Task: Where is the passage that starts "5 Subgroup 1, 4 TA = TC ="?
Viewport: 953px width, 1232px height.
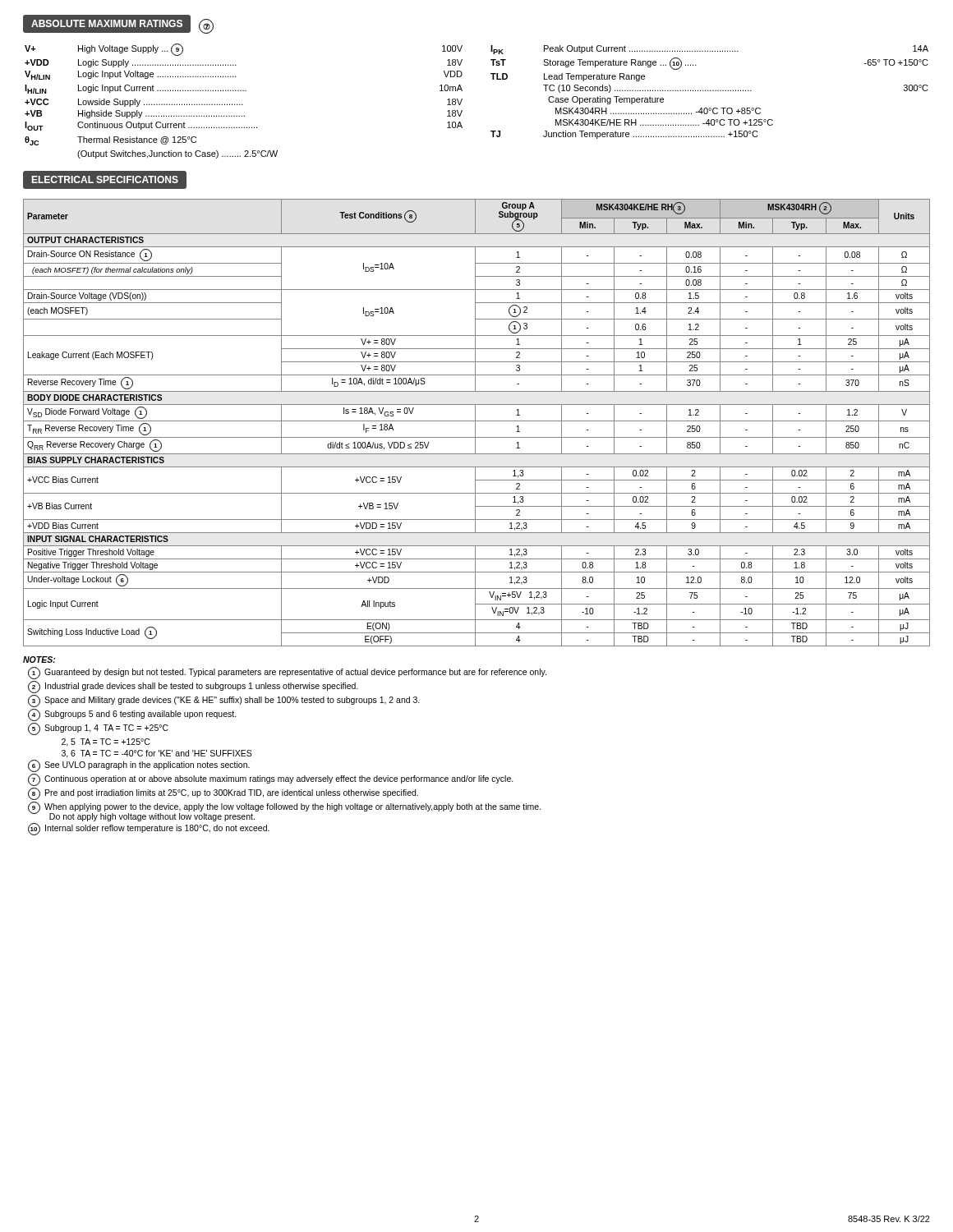Action: (x=98, y=729)
